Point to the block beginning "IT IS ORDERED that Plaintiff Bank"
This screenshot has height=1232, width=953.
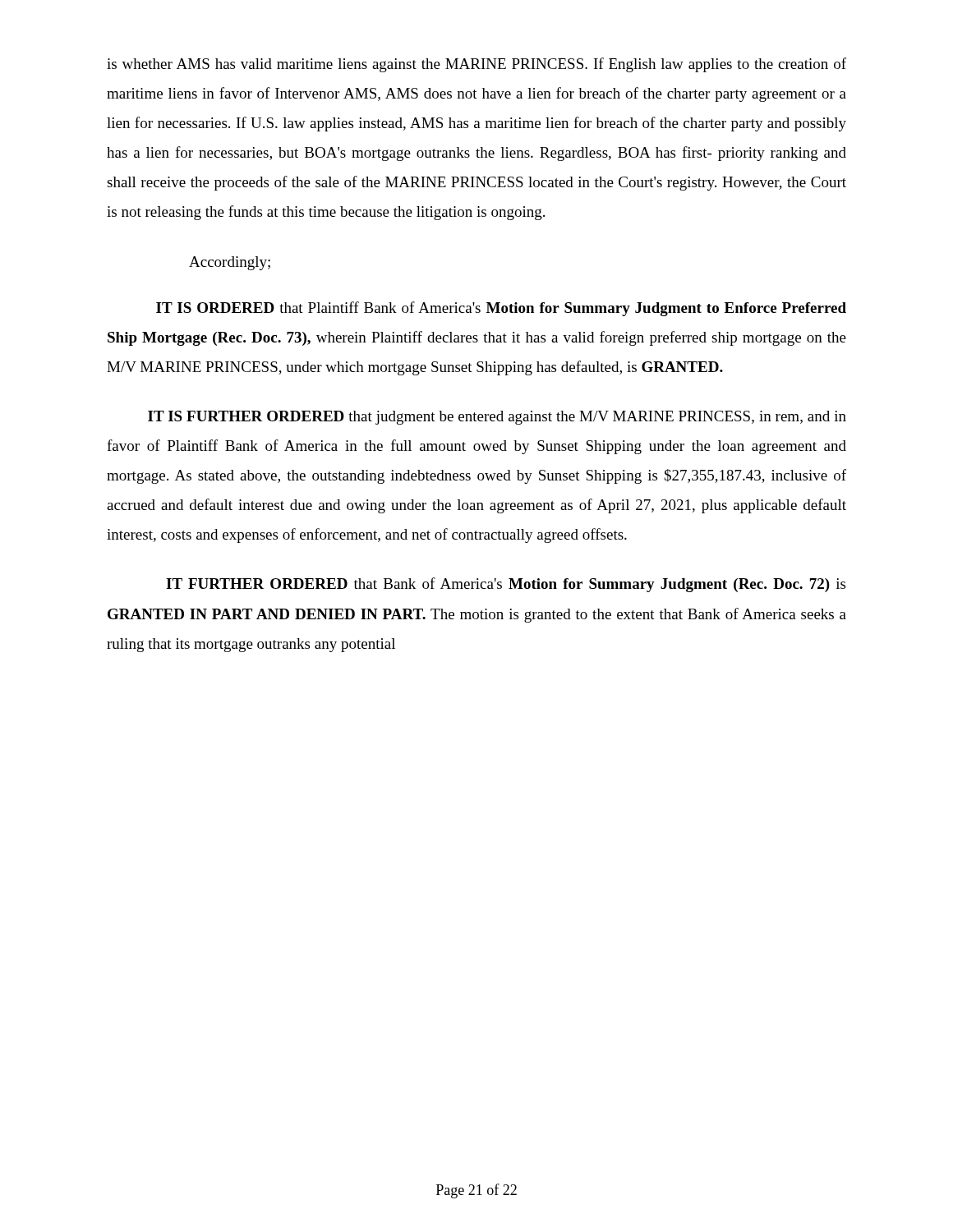(476, 337)
